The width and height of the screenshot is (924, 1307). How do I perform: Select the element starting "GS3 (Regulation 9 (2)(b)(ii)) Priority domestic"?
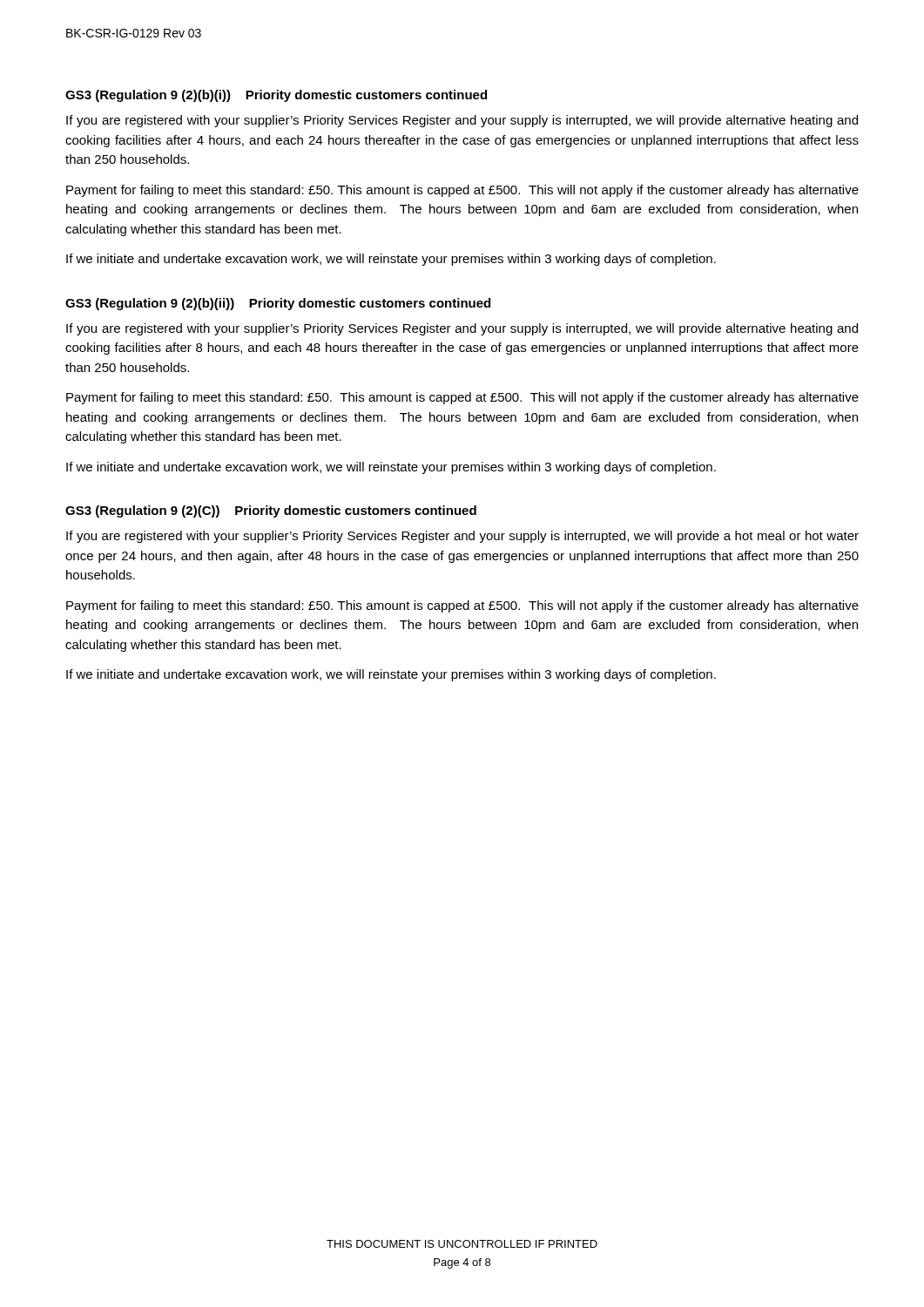tap(278, 302)
